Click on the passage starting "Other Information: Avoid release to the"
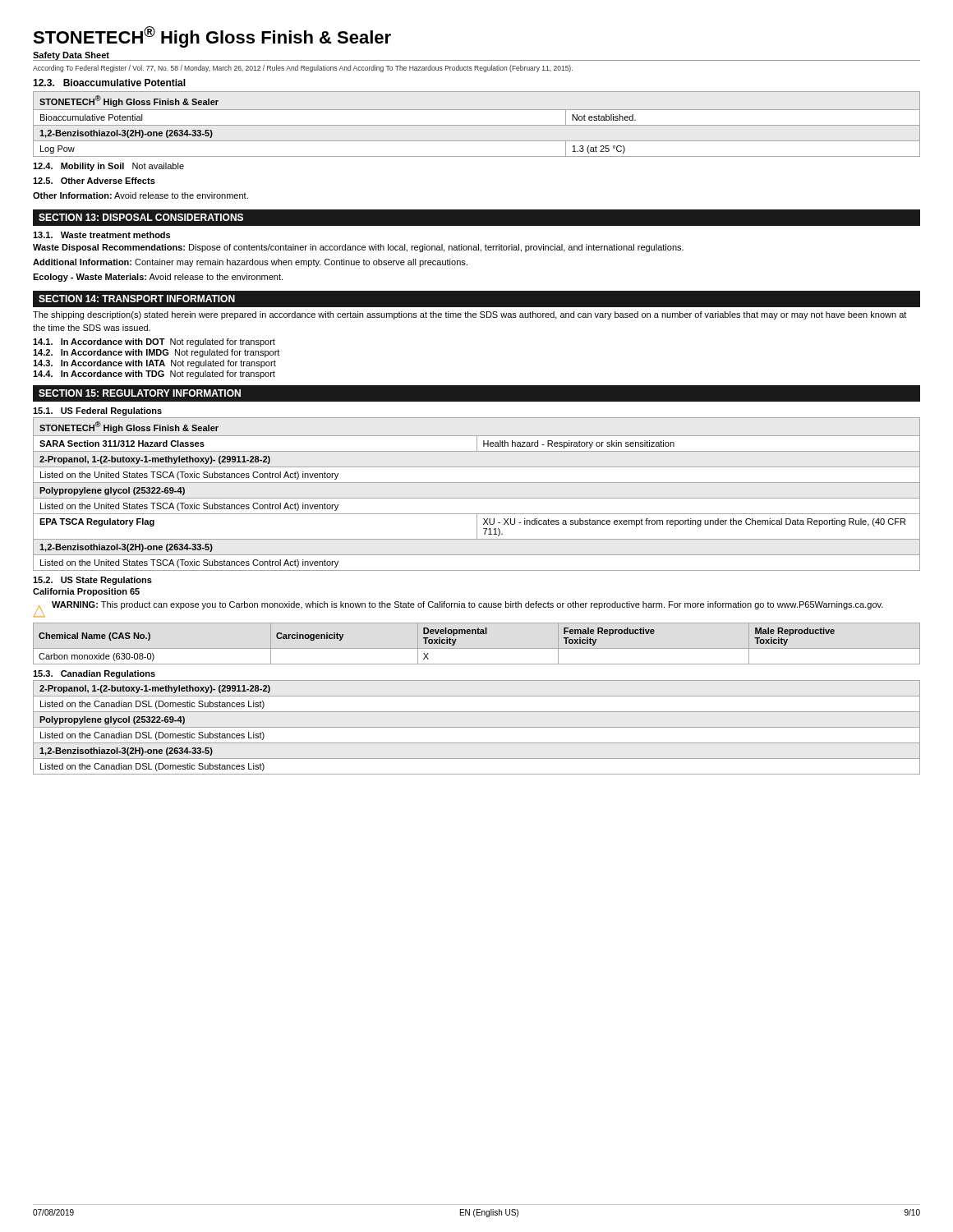Image resolution: width=953 pixels, height=1232 pixels. point(141,195)
